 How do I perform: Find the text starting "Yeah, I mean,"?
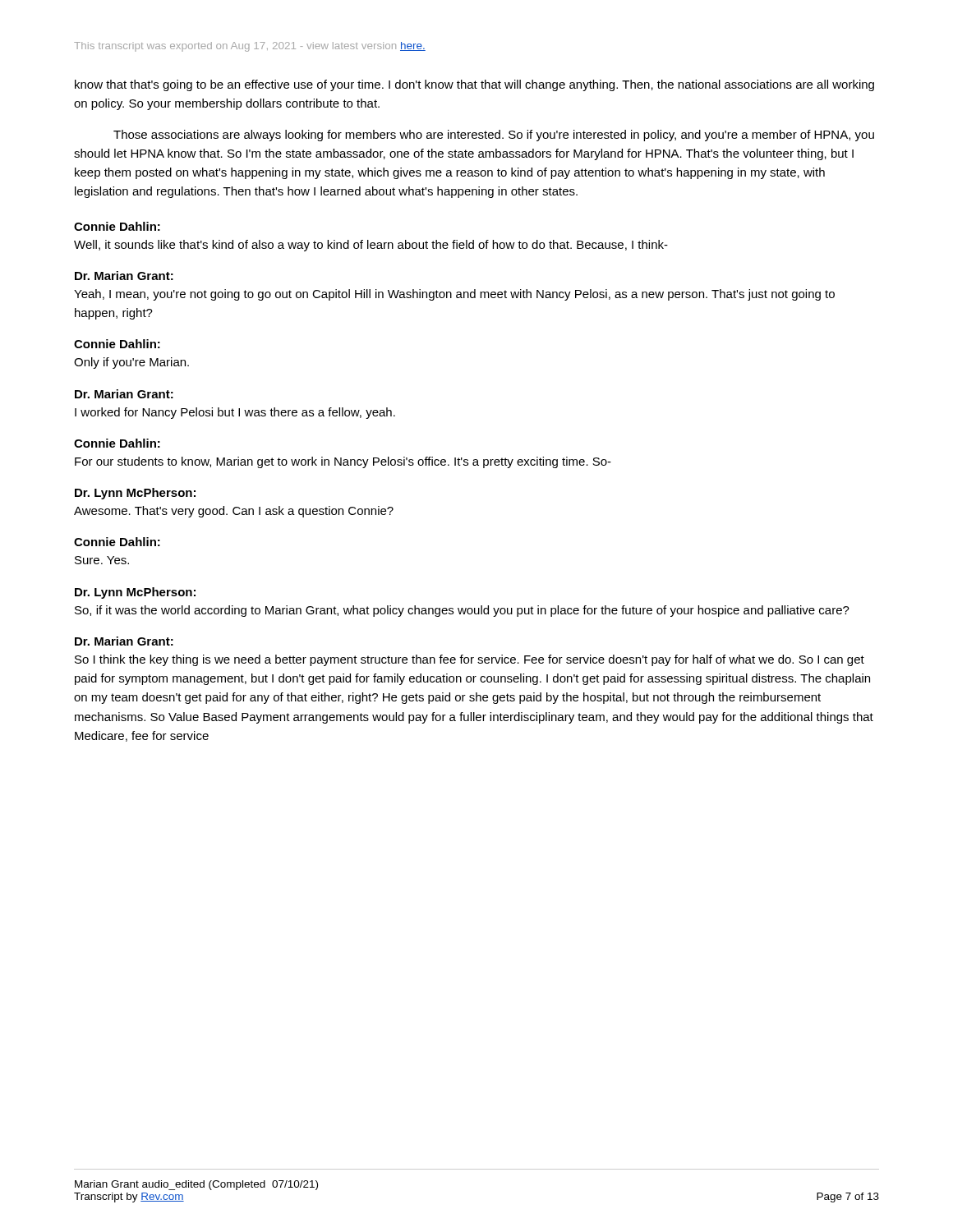point(455,303)
